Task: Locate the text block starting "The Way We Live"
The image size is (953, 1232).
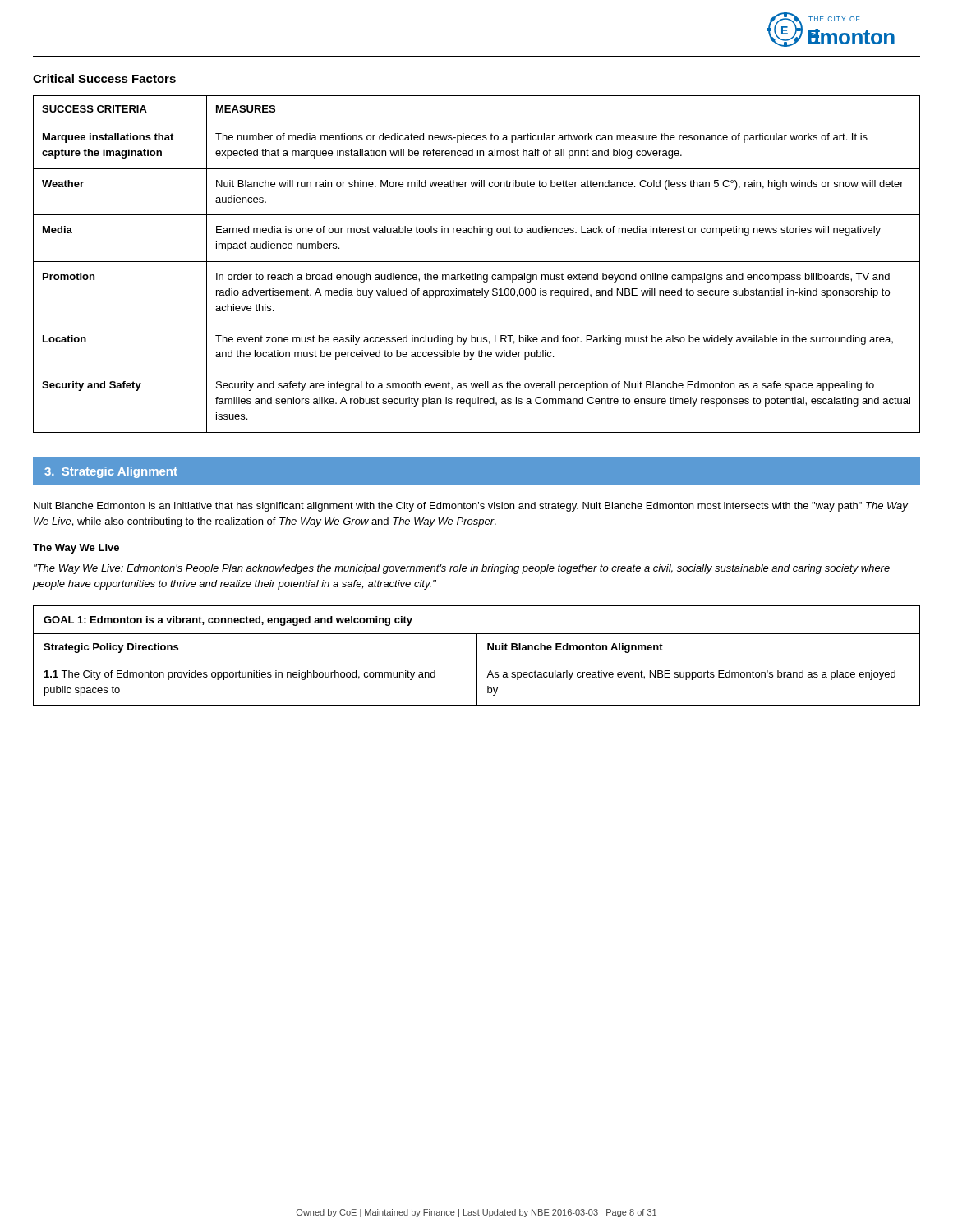Action: [76, 547]
